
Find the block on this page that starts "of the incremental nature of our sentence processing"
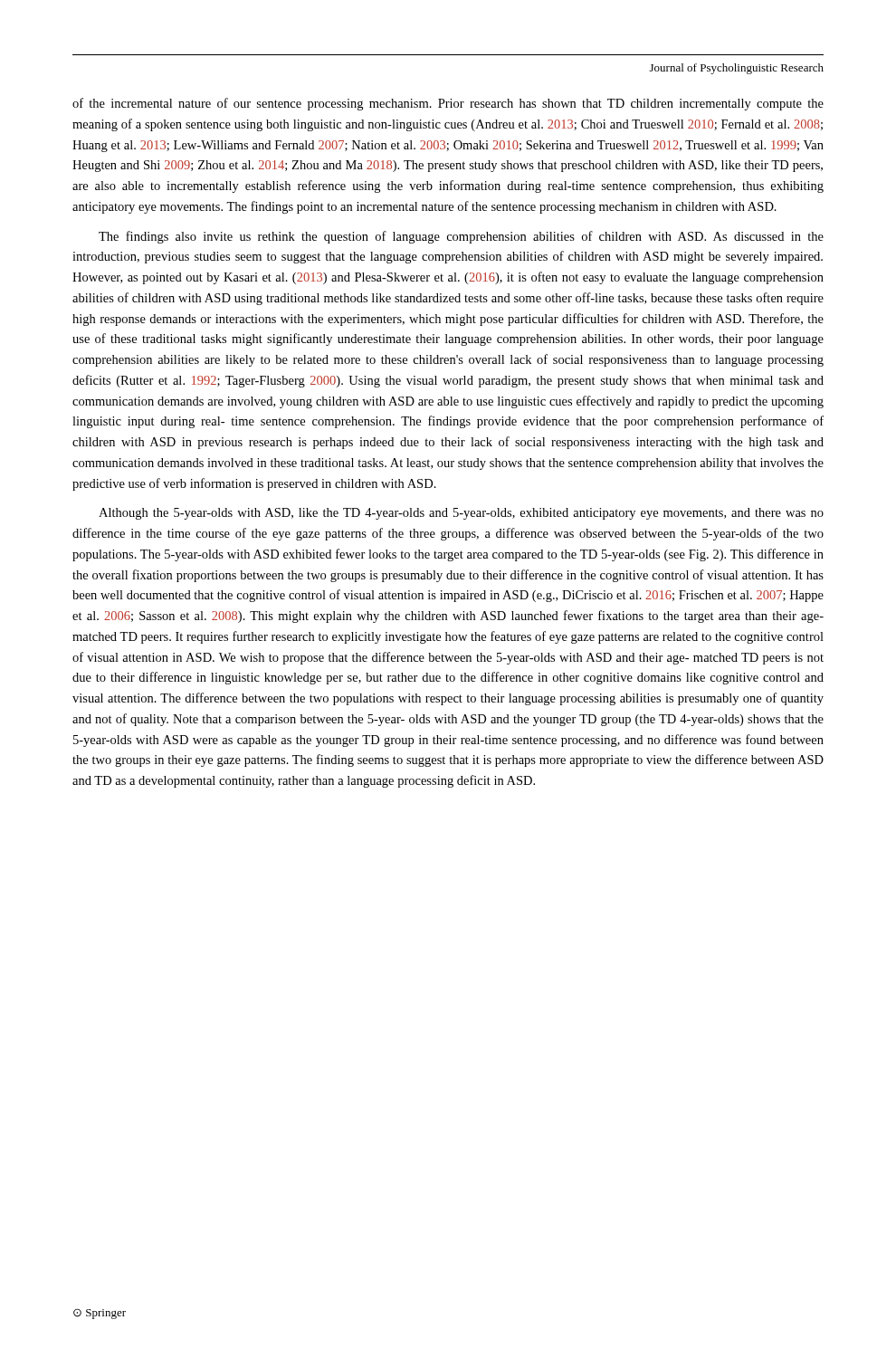click(448, 155)
